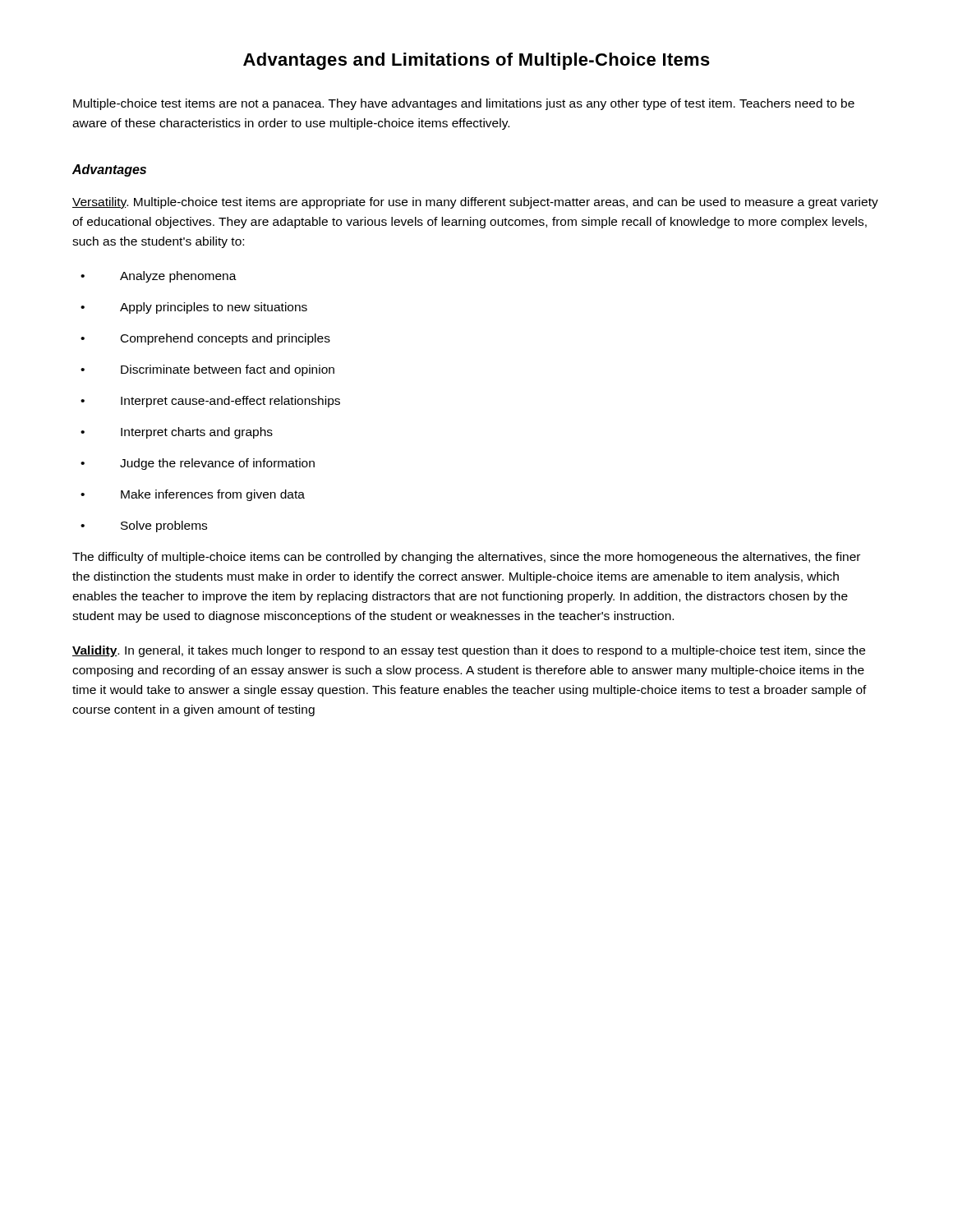This screenshot has width=953, height=1232.
Task: Find the region starting "• Interpret cause-and-effect relationships"
Action: [210, 402]
